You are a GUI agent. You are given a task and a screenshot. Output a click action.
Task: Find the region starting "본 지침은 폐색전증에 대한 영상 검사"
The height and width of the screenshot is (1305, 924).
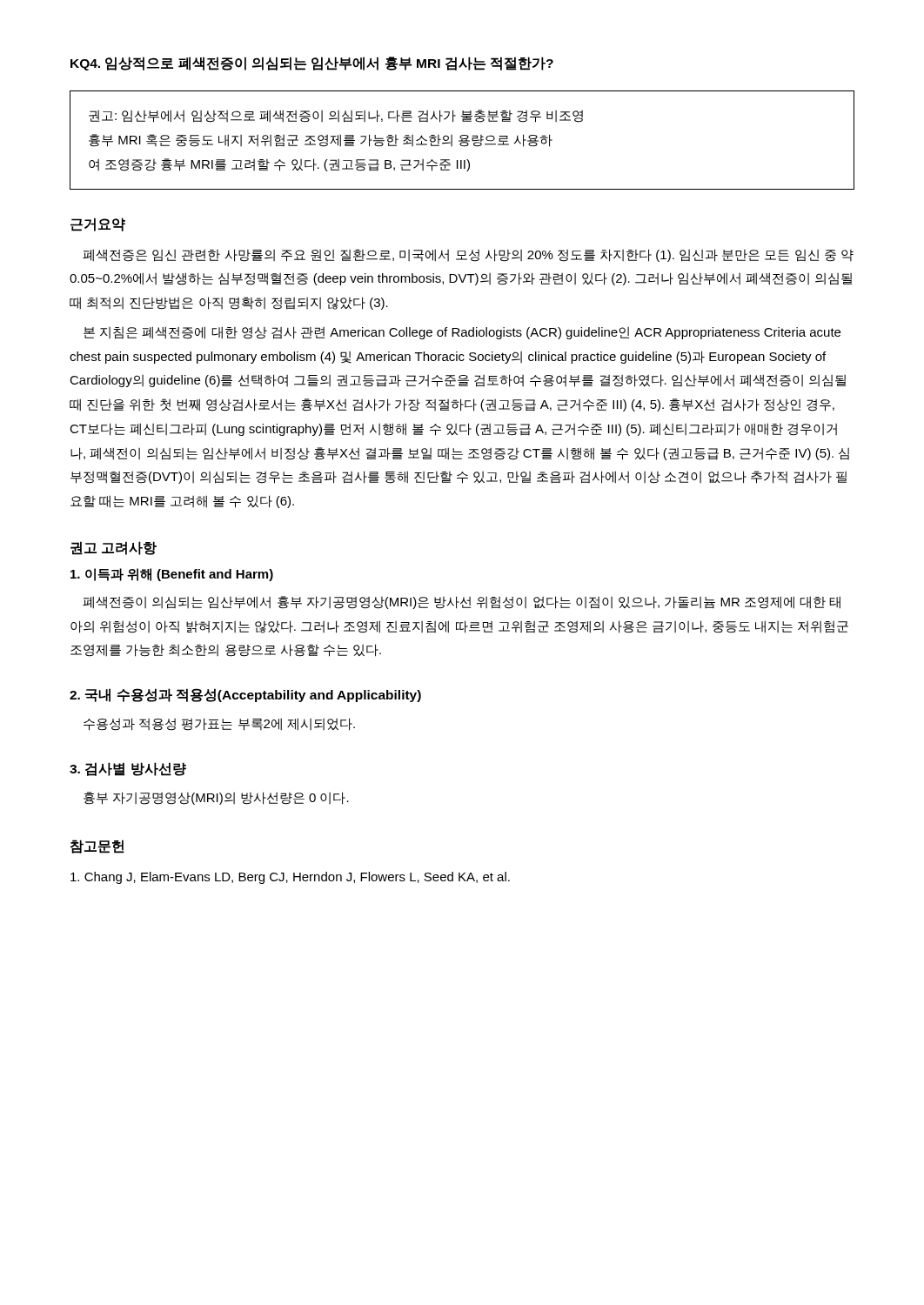[460, 416]
